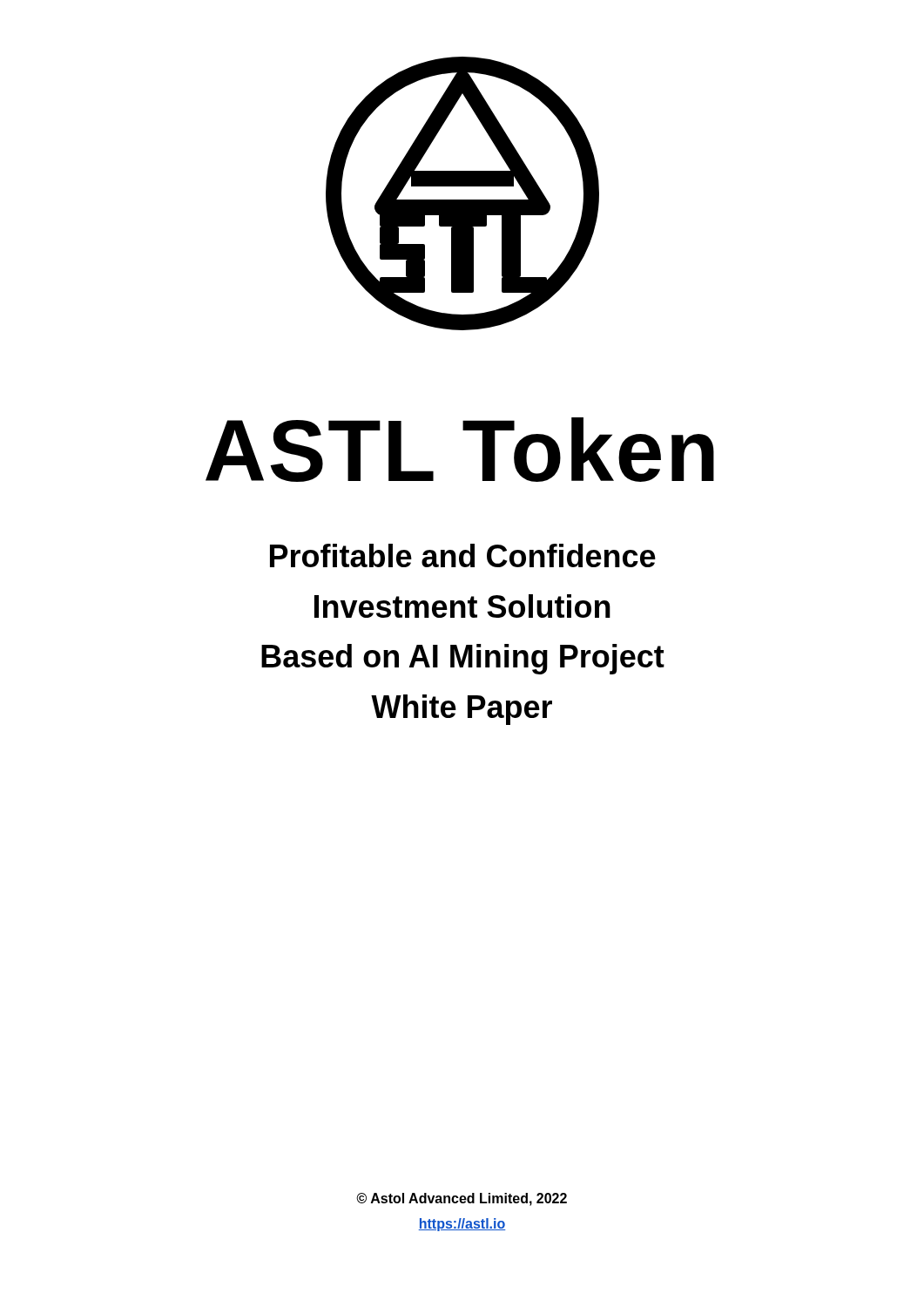Select the title that says "ASTL Token"

(462, 450)
